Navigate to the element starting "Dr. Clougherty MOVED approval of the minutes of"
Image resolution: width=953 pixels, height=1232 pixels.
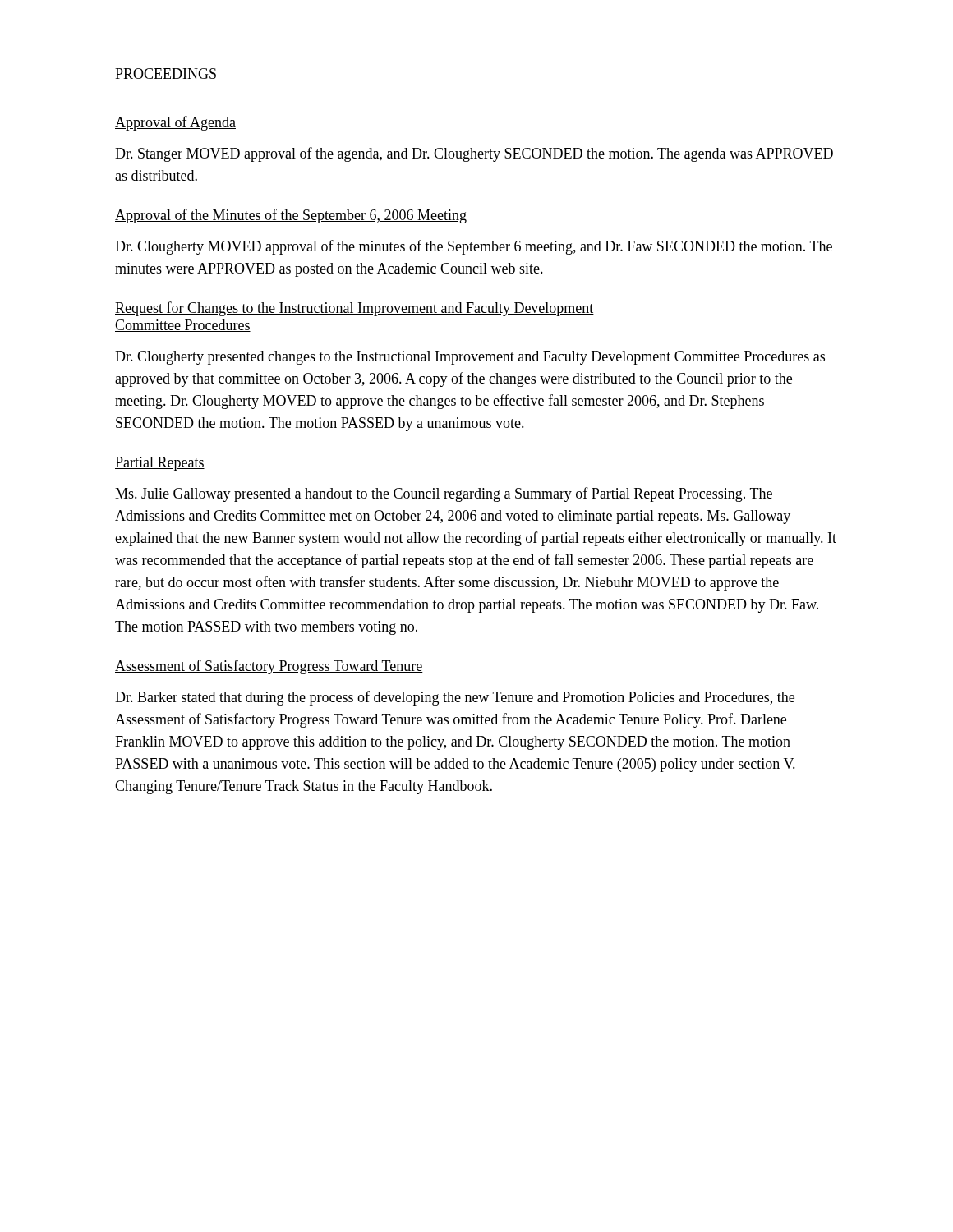tap(474, 257)
